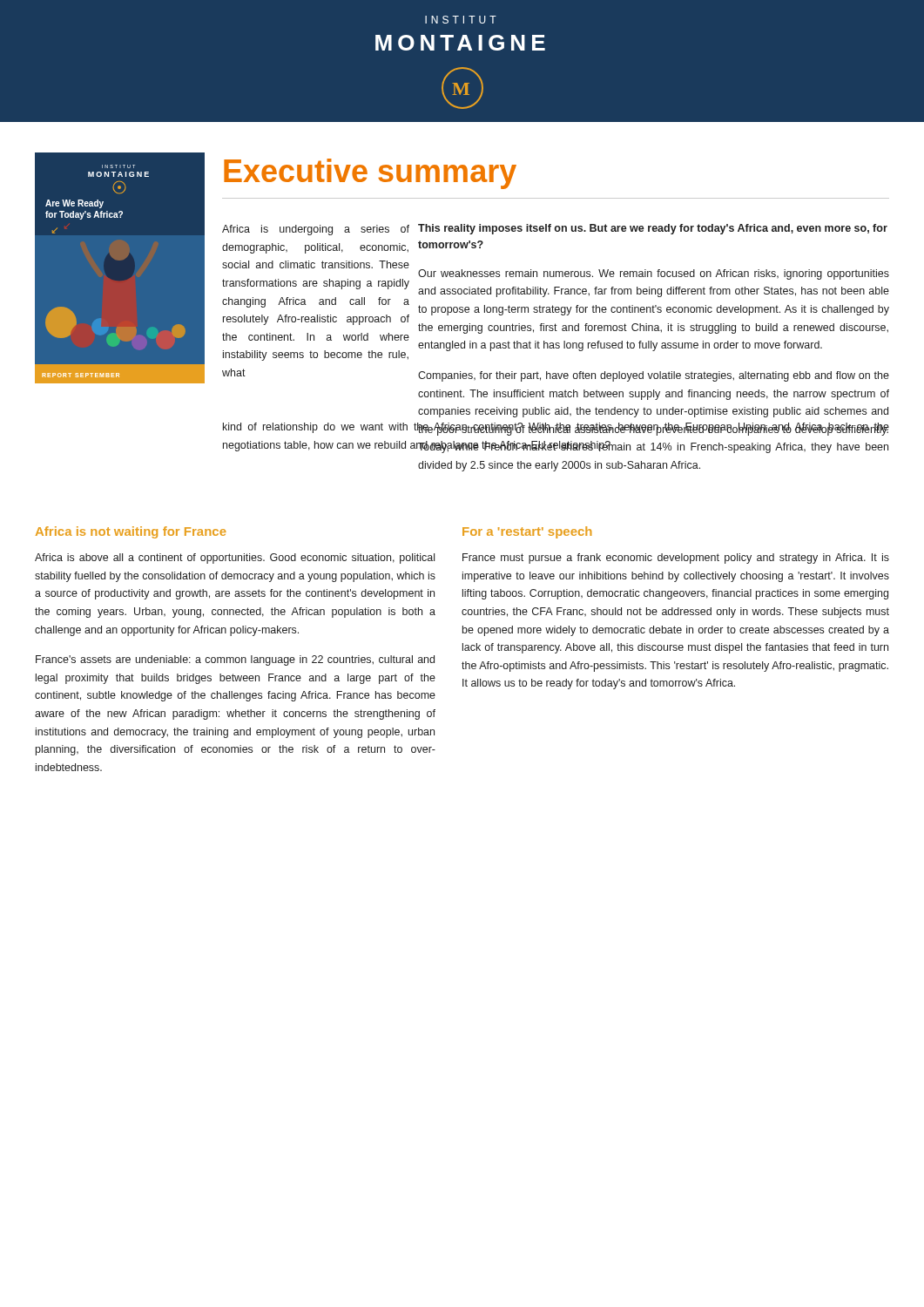Point to the element starting "France must pursue a frank economic development"

pyautogui.click(x=675, y=621)
